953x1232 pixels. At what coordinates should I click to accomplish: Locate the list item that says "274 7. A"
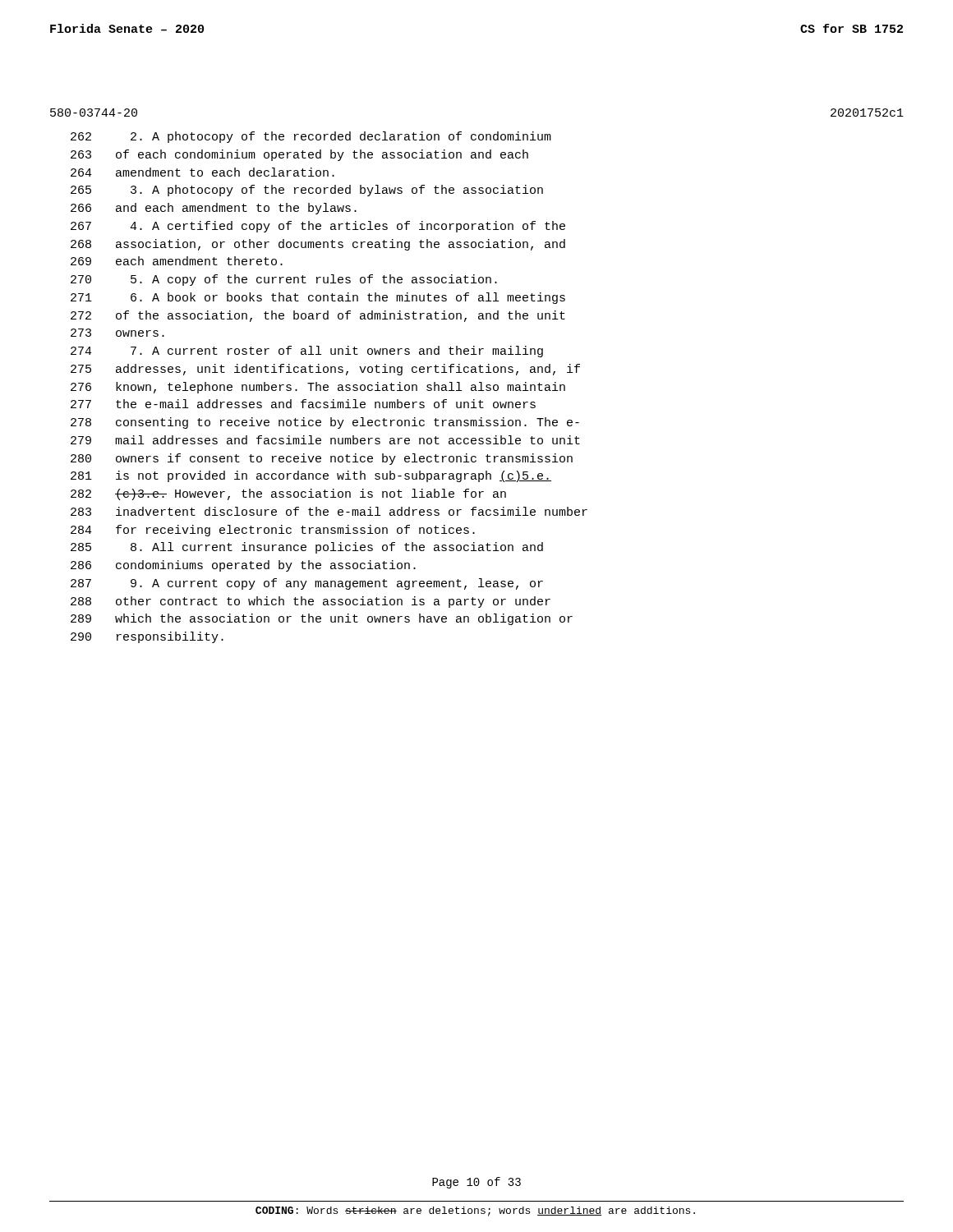tap(476, 442)
